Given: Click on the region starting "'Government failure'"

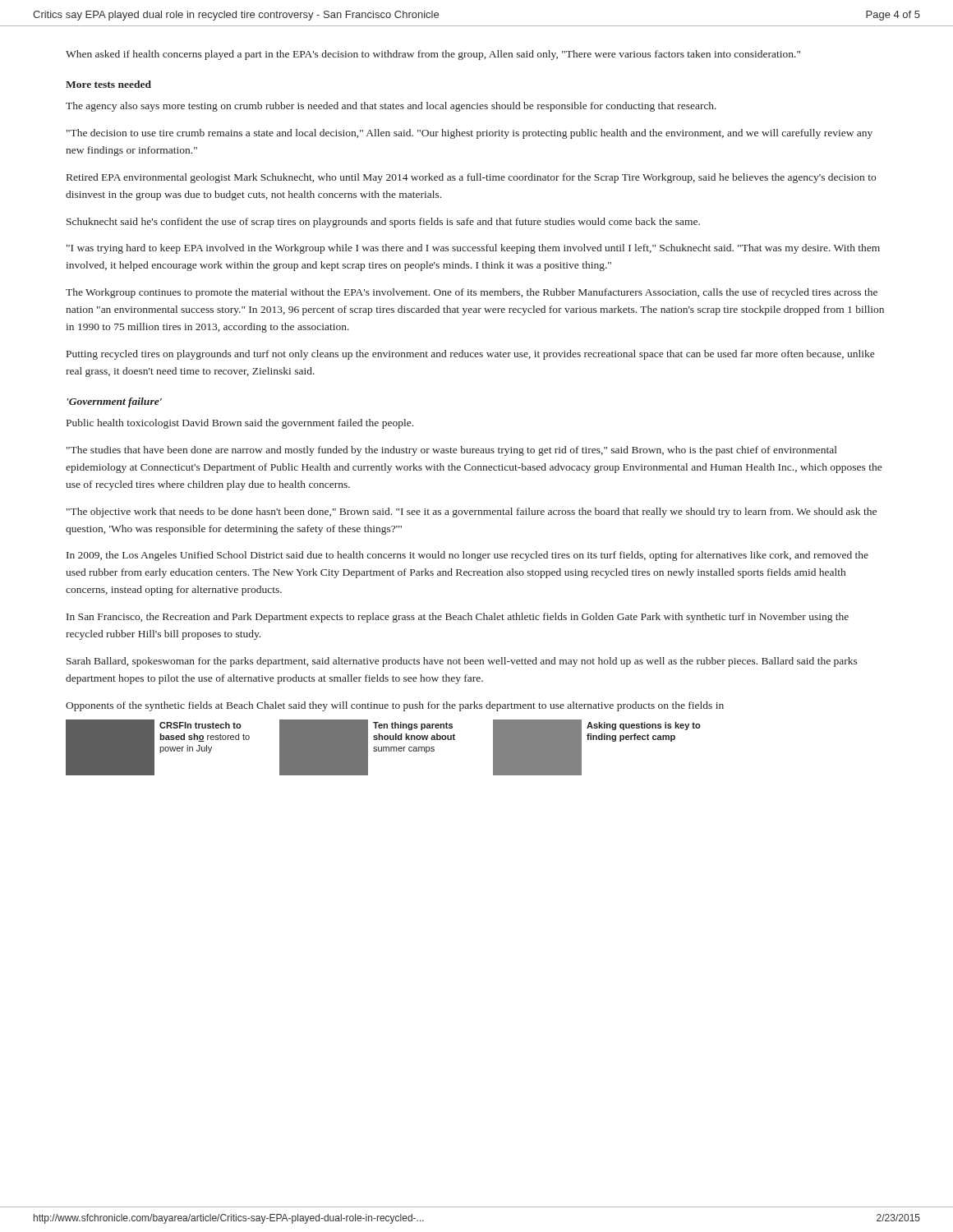Looking at the screenshot, I should point(114,401).
